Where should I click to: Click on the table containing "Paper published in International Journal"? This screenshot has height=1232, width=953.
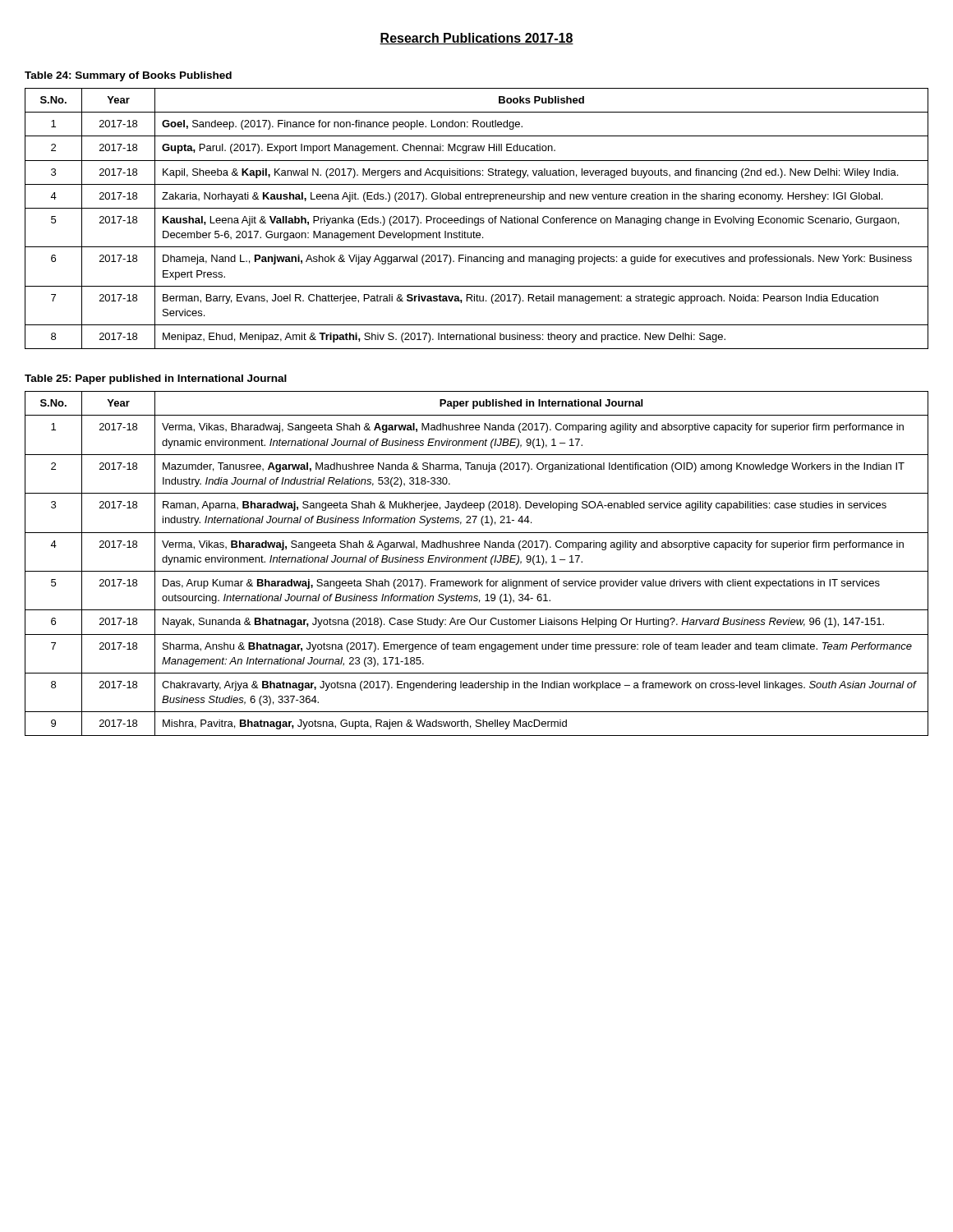pos(476,564)
